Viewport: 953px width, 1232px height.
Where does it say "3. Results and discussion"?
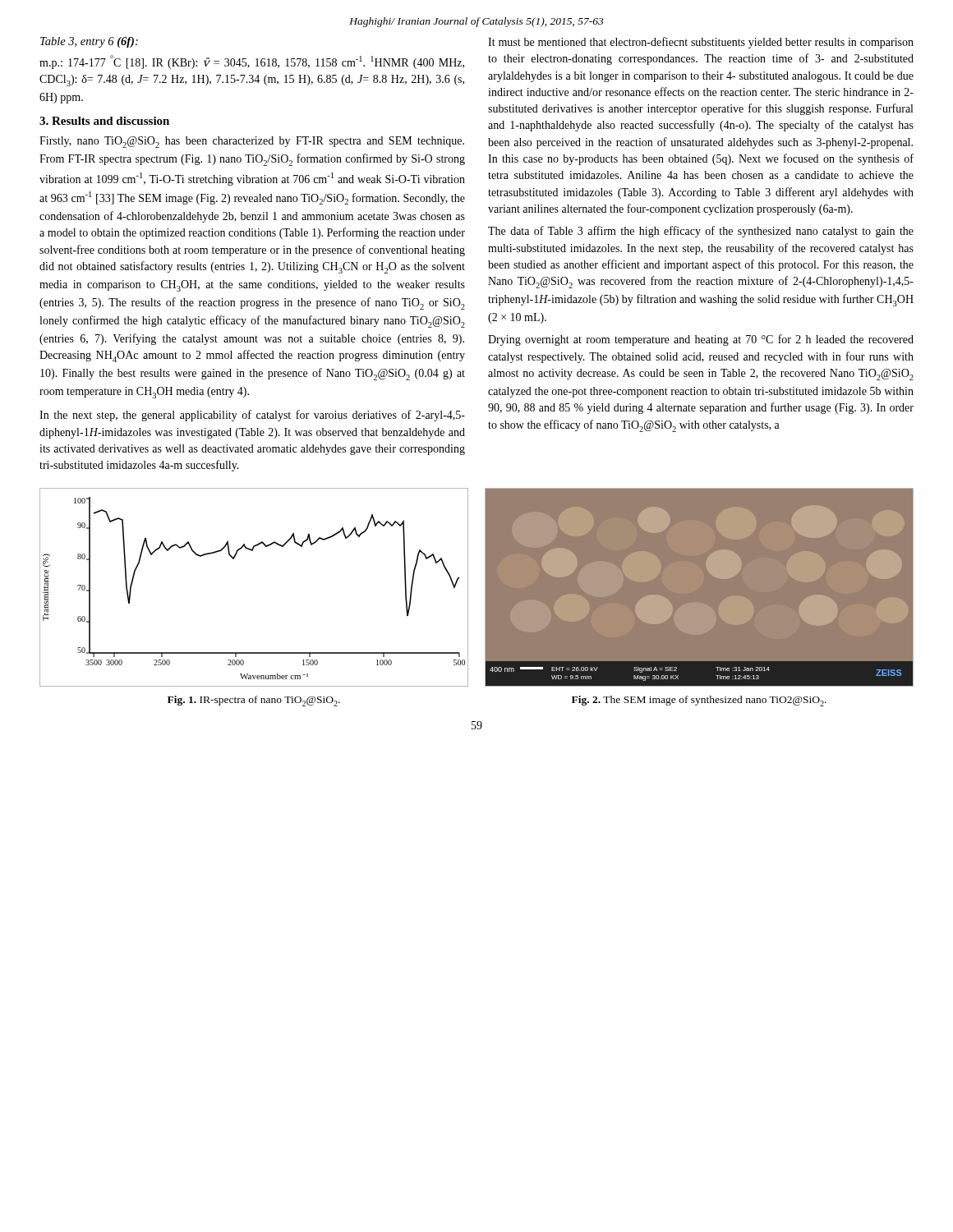coord(104,121)
